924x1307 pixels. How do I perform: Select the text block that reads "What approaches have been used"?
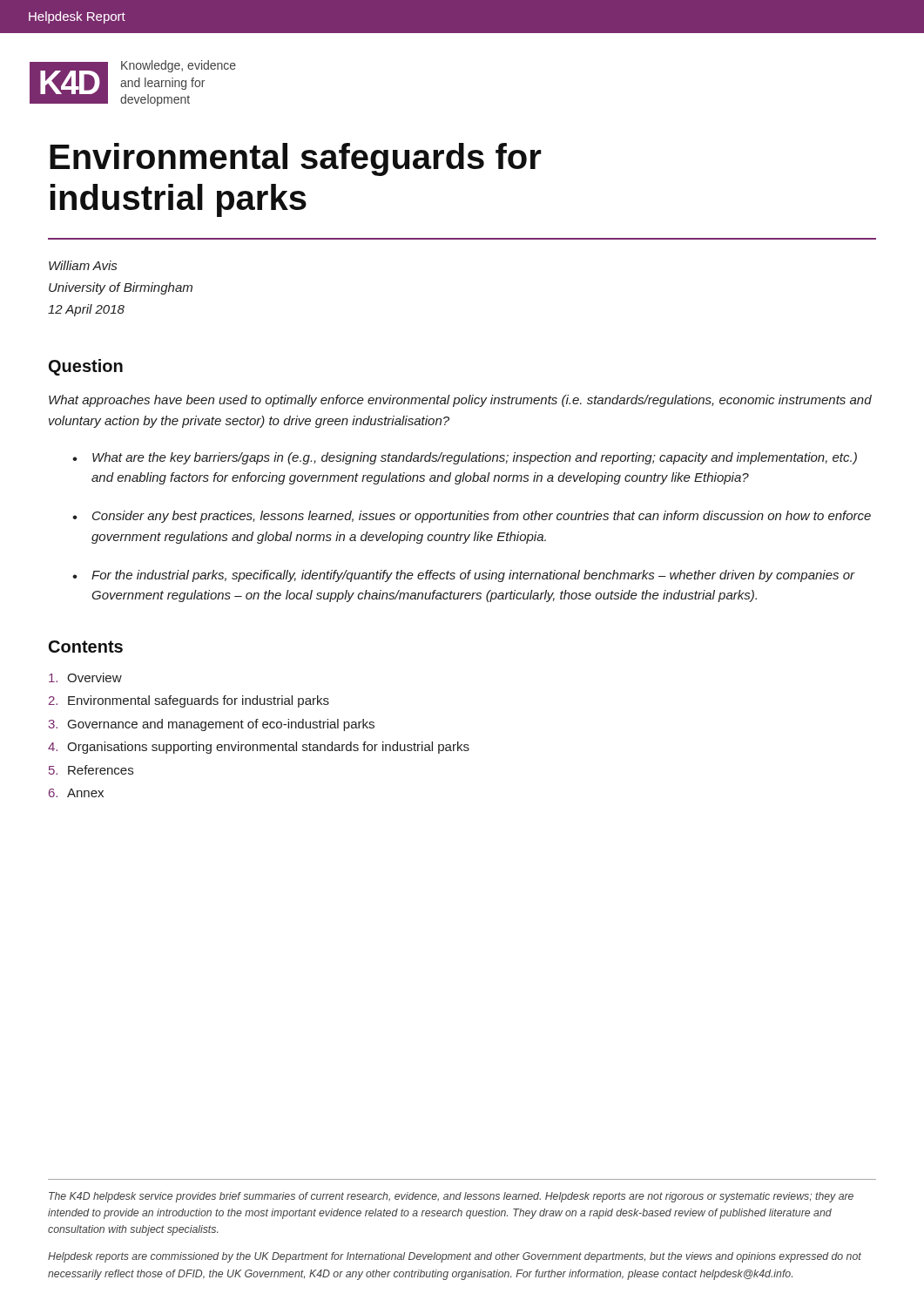[460, 410]
